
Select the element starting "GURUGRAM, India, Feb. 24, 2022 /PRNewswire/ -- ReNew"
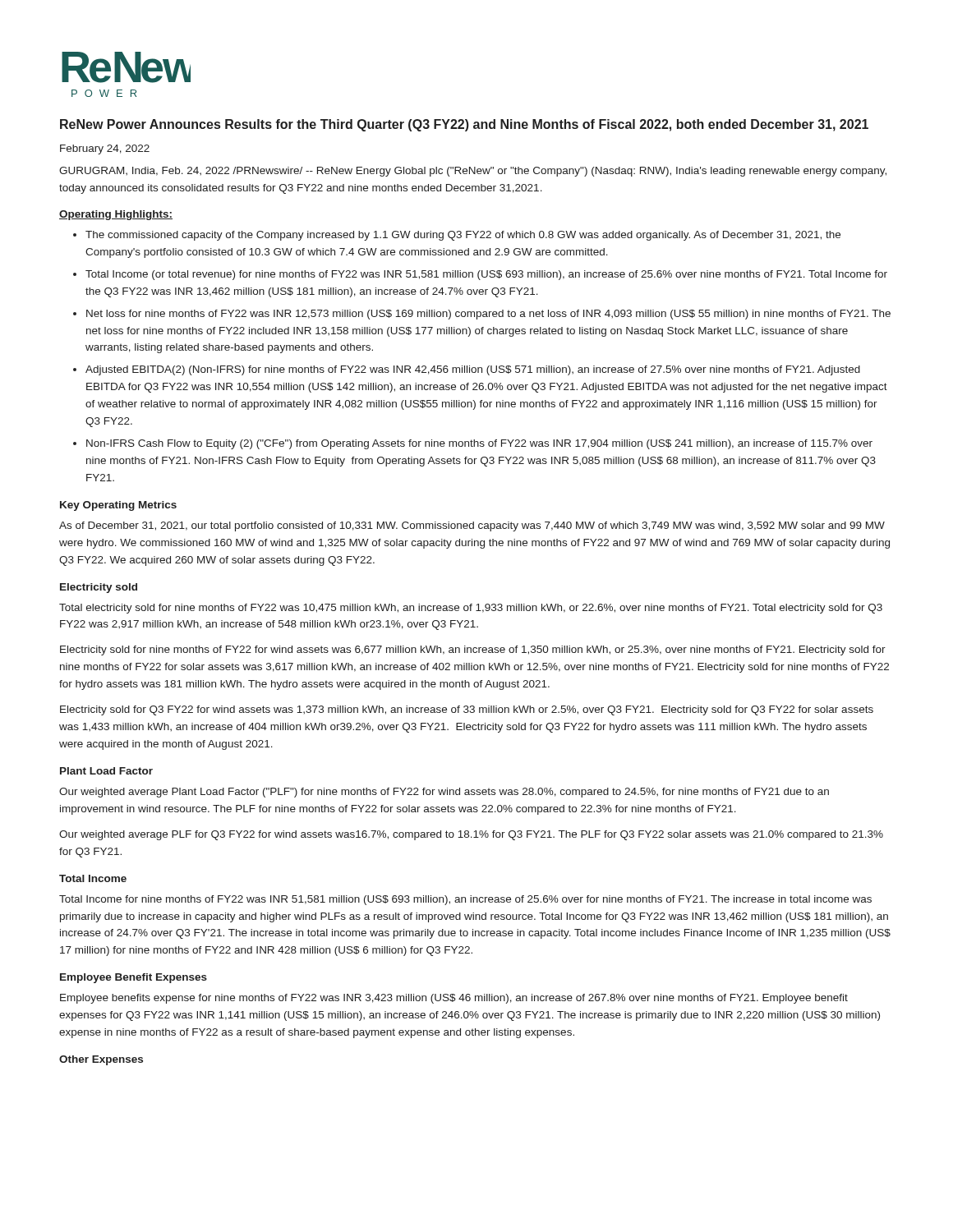pyautogui.click(x=473, y=179)
